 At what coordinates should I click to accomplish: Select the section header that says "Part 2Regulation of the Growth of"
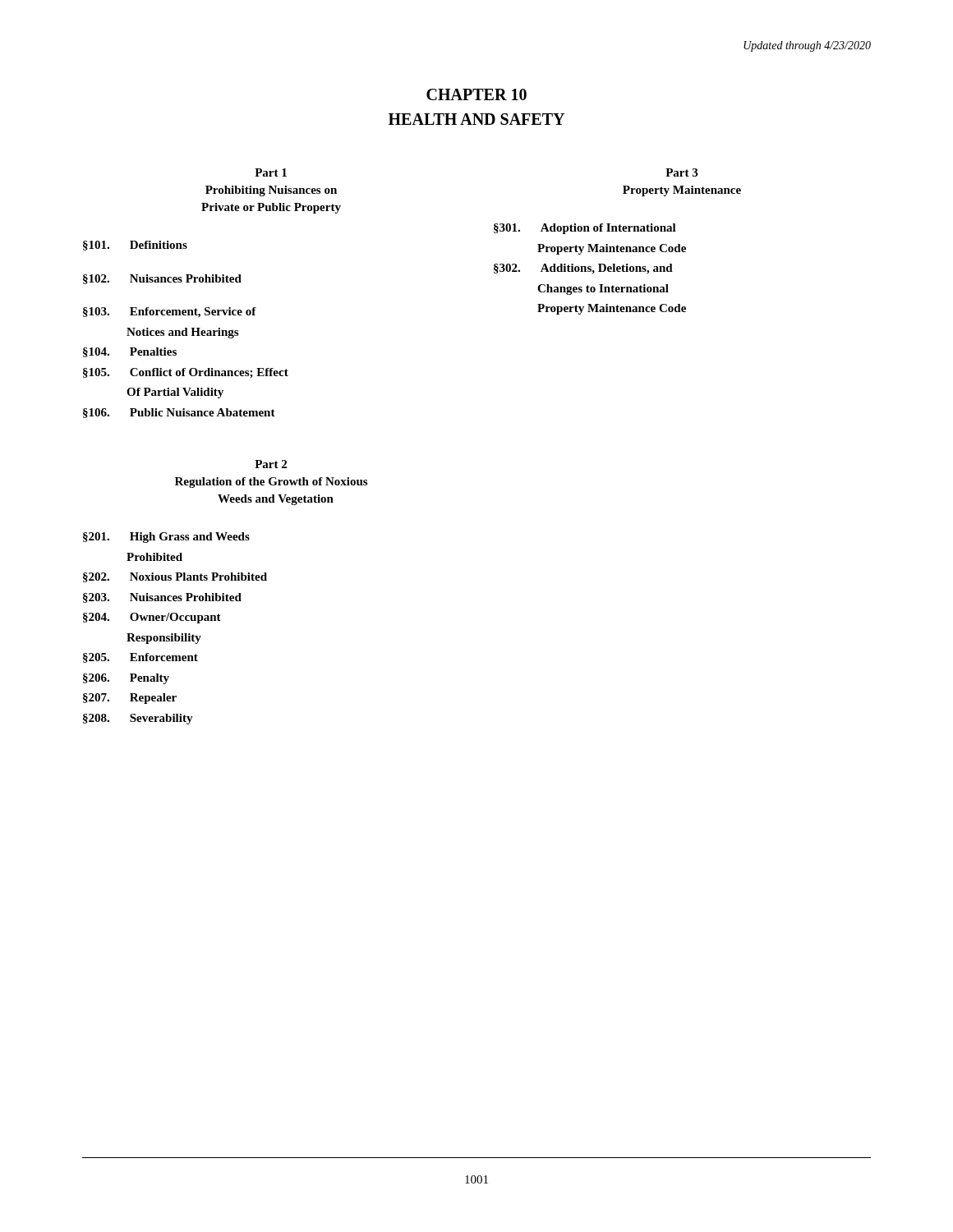click(271, 481)
